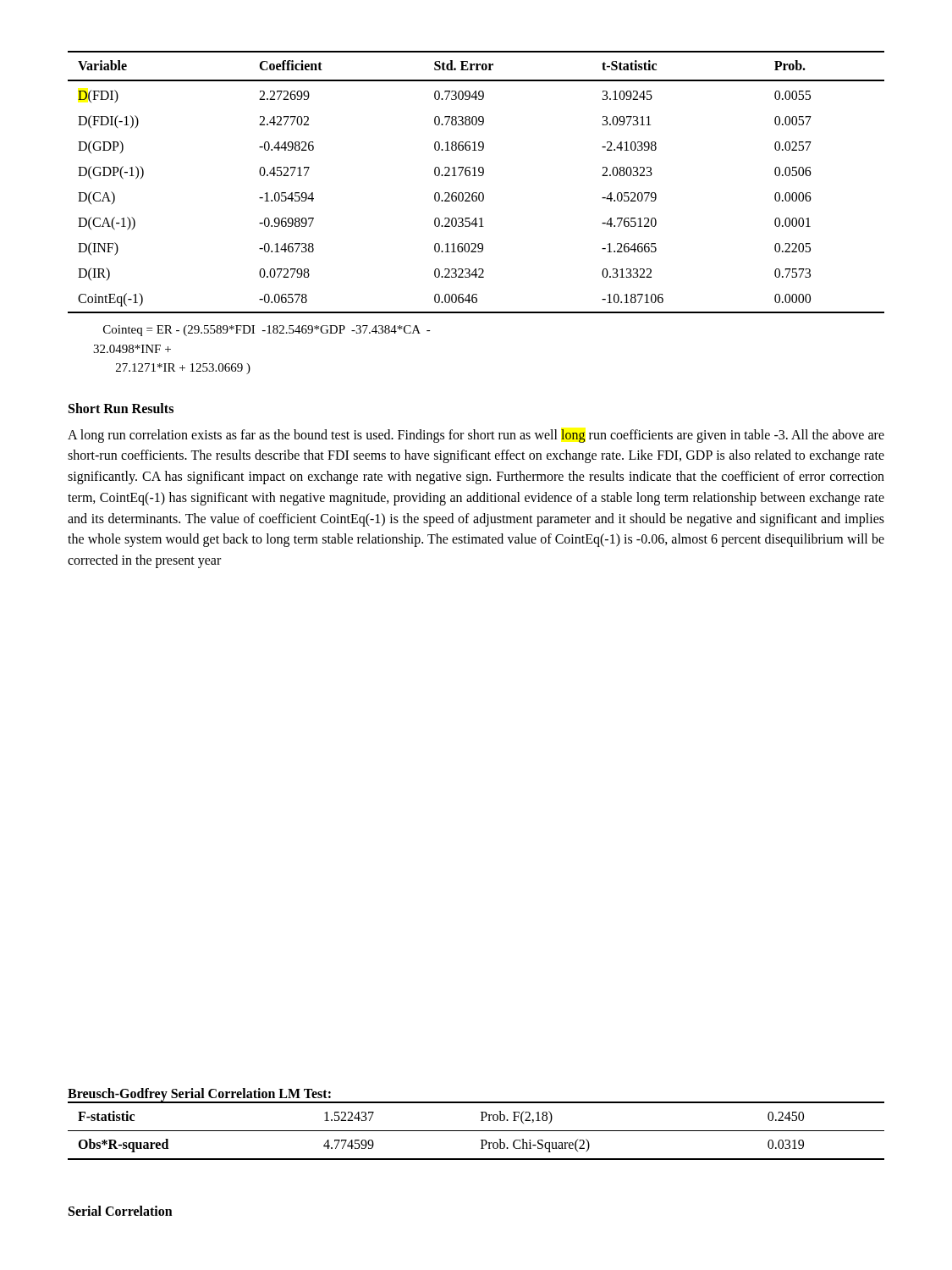Click on the text block that reads "Cointeq = ER - (29.5589*FDI -182.5469*GDP -37.4384*CA"
Image resolution: width=952 pixels, height=1270 pixels.
(x=267, y=331)
